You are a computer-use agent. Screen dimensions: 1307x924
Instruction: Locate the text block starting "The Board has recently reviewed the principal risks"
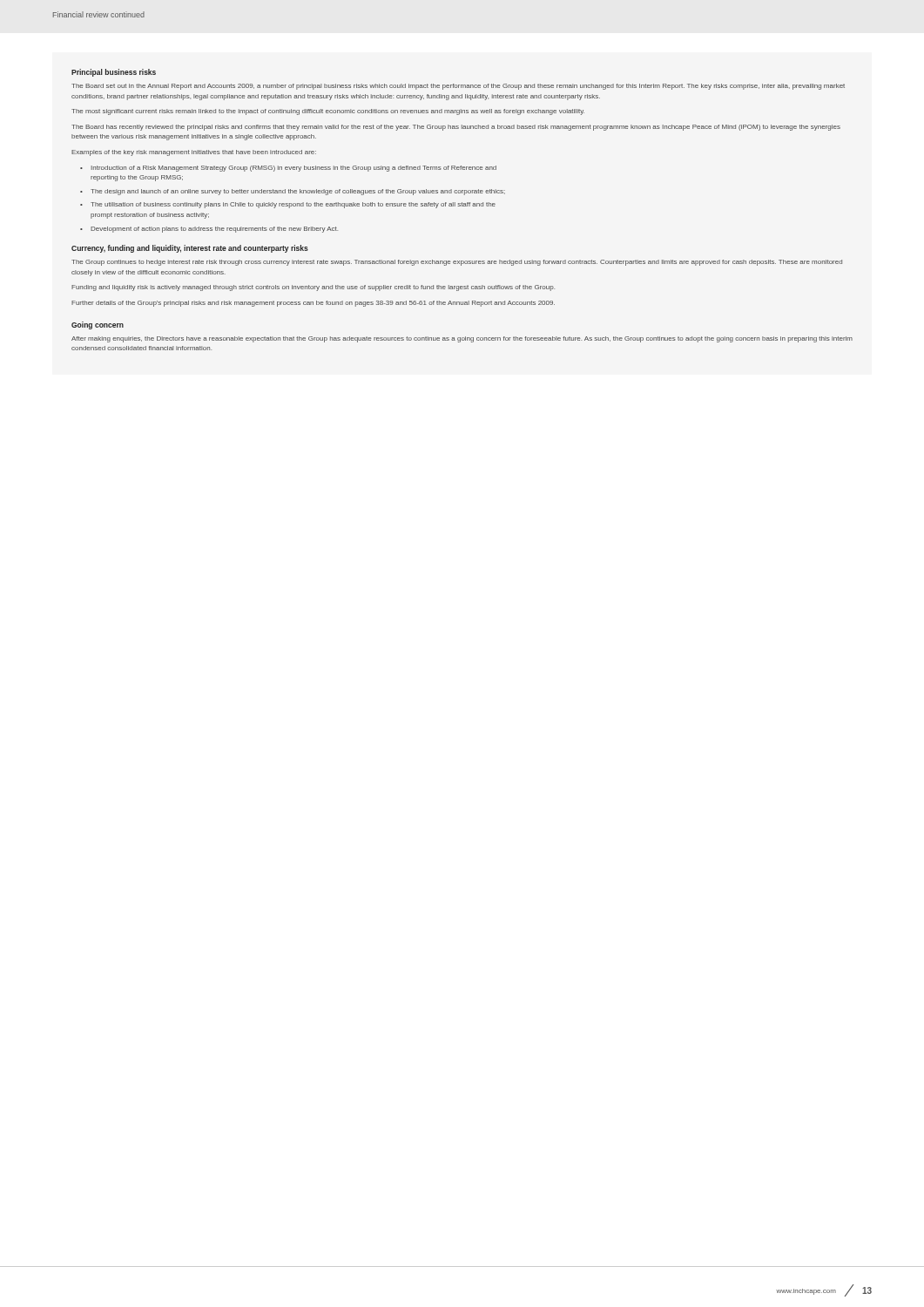(456, 132)
